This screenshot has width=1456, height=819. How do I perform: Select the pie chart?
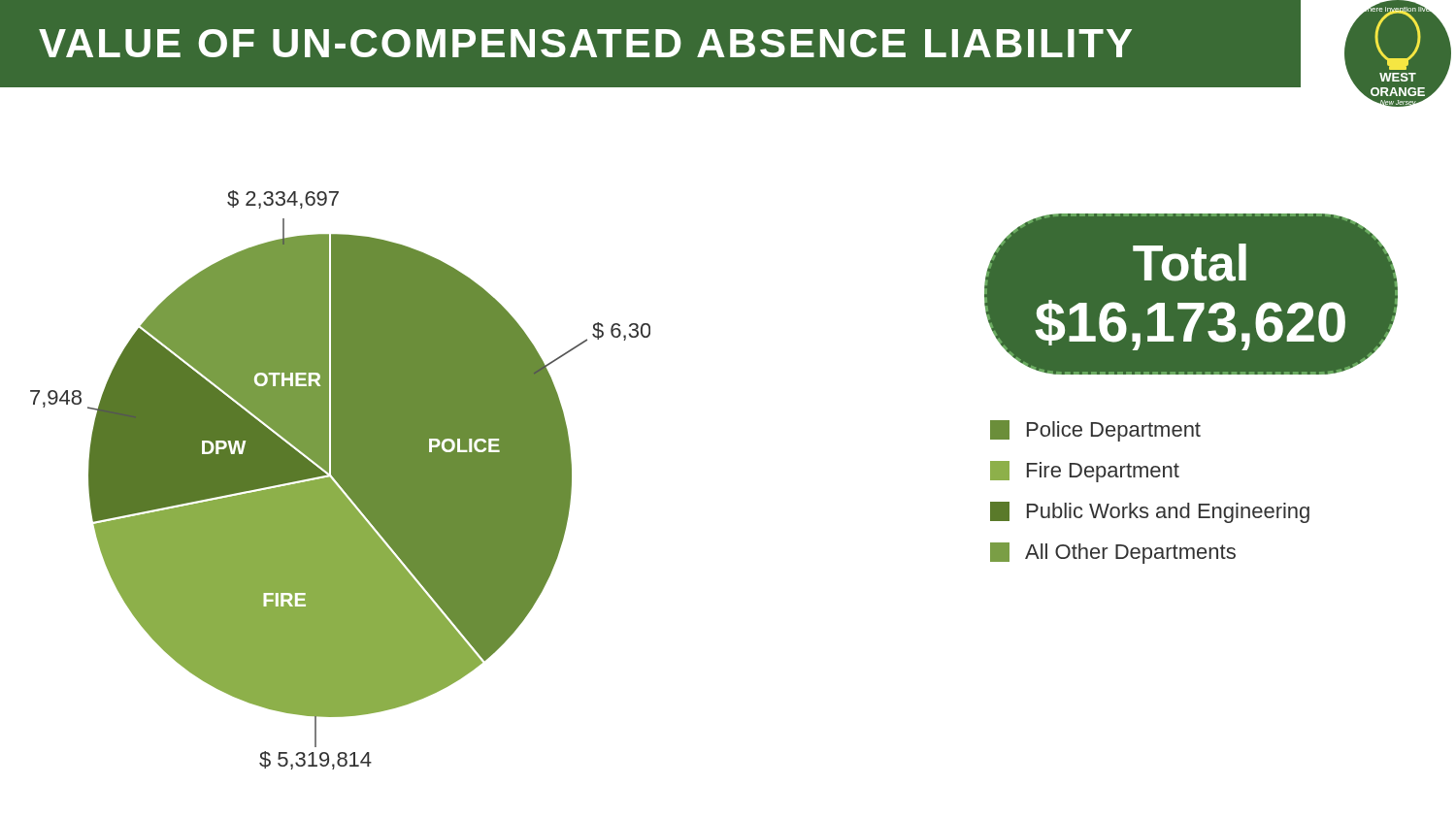(x=340, y=446)
